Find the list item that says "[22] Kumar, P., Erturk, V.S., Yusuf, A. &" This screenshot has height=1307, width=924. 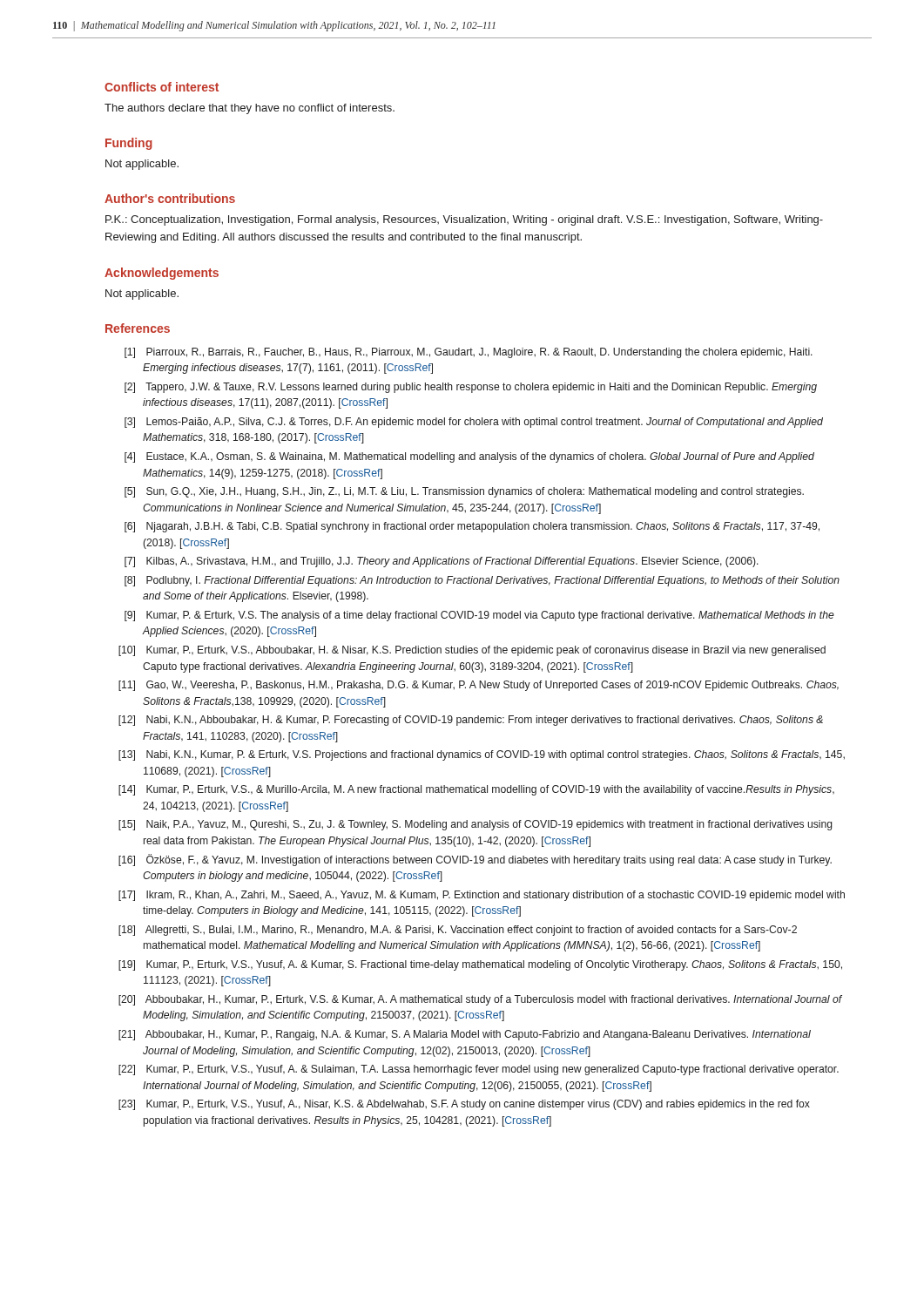tap(472, 1076)
